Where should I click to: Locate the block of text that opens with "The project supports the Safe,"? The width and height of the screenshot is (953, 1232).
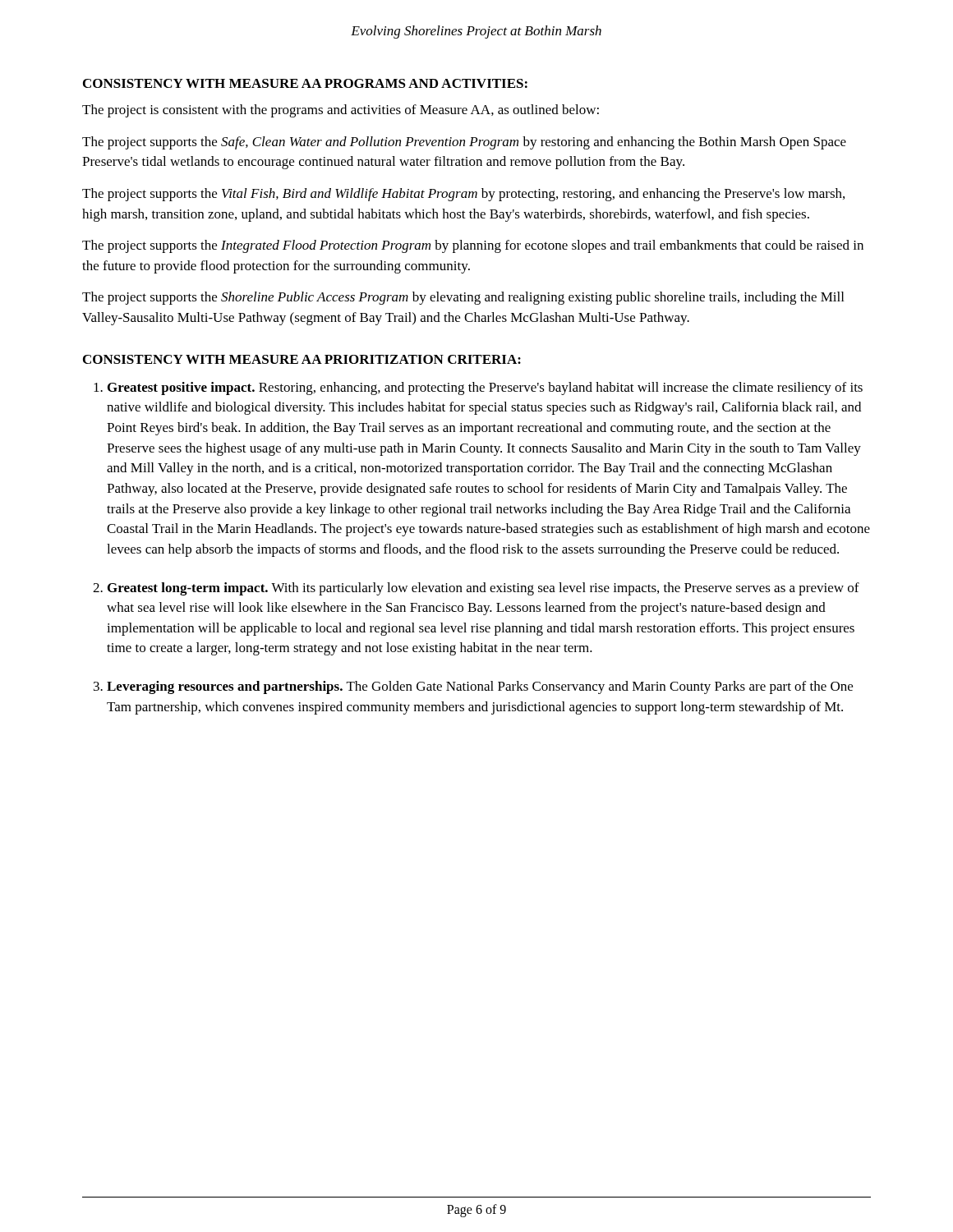464,151
